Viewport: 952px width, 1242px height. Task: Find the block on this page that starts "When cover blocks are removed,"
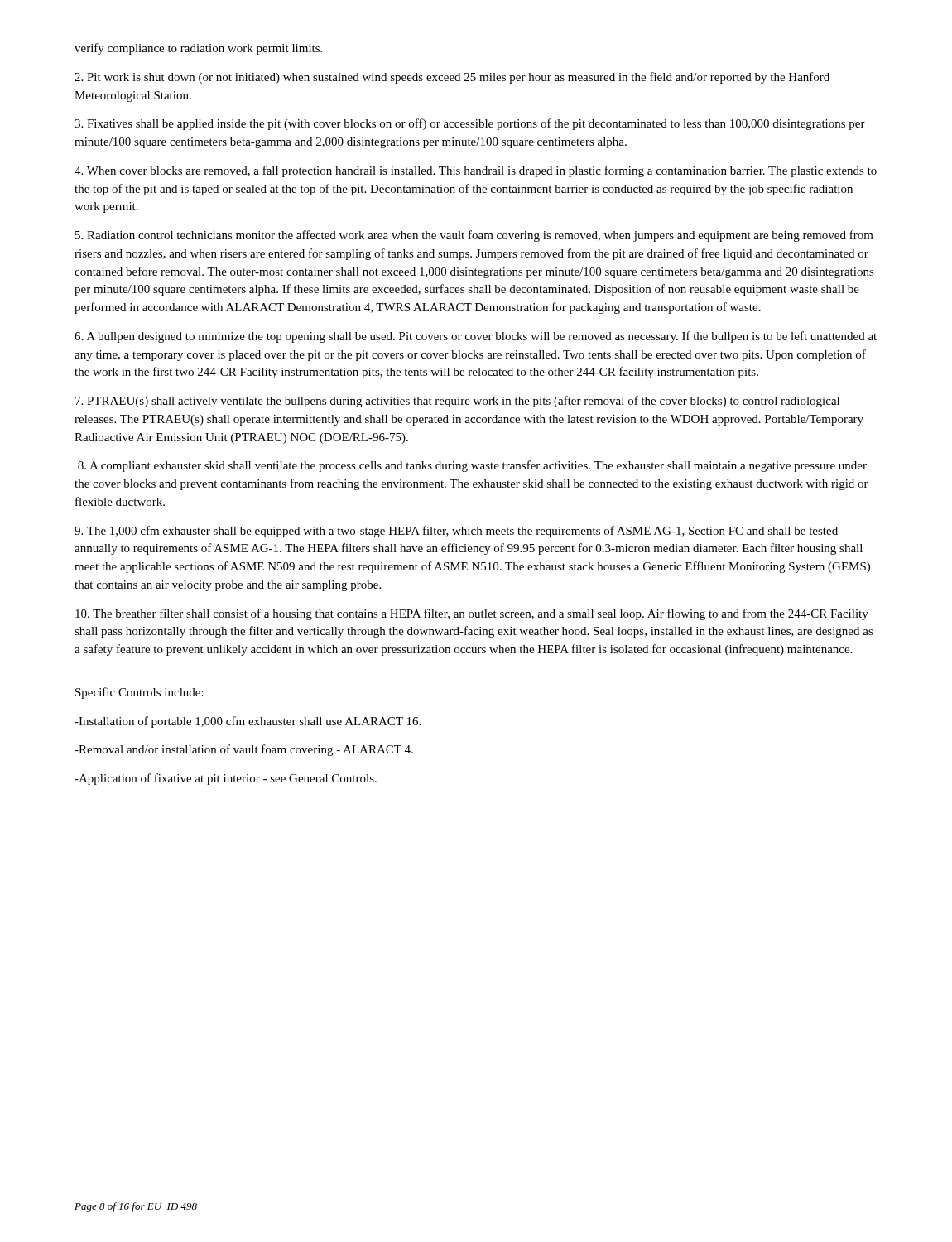click(476, 189)
